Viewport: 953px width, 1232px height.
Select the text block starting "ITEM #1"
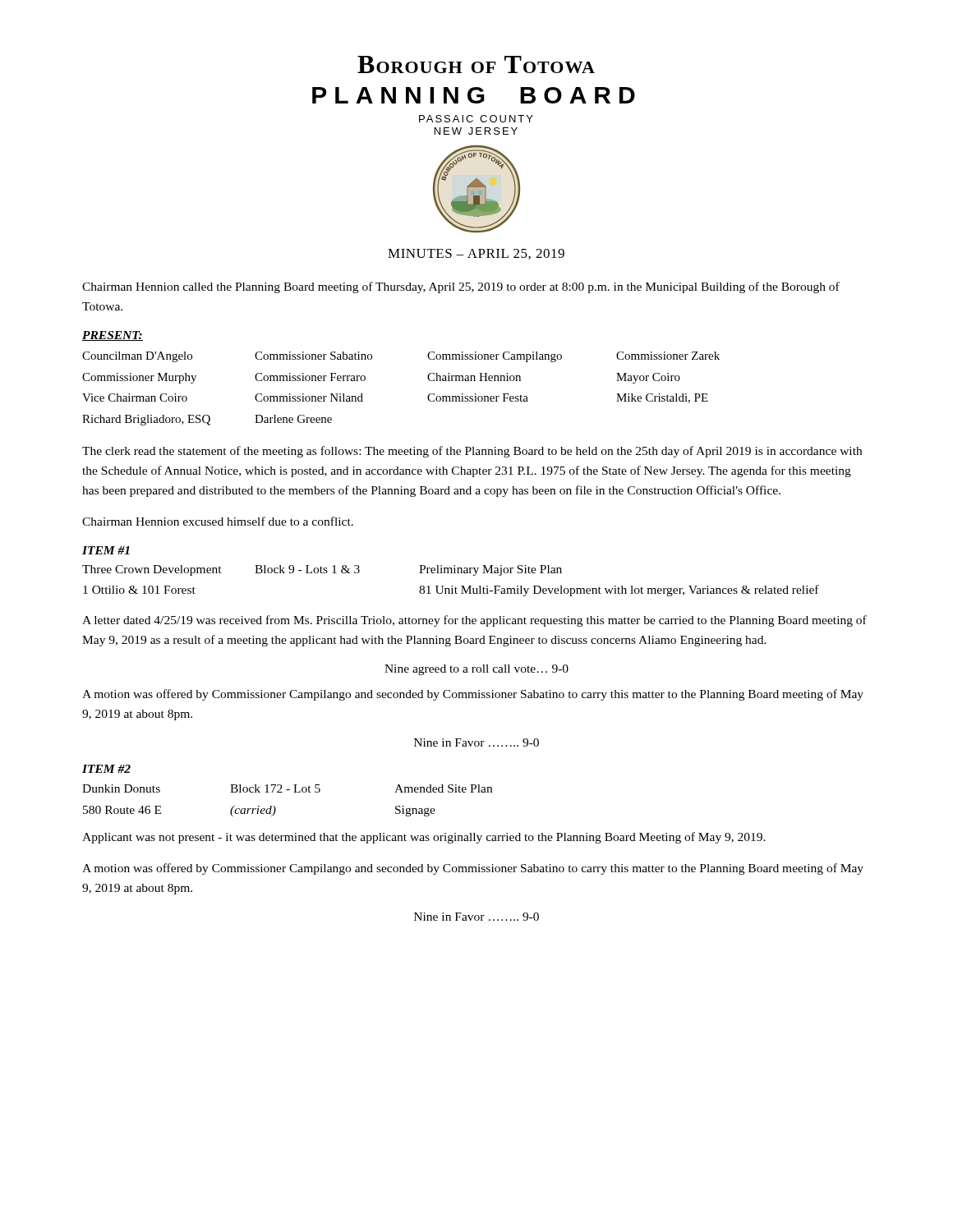(x=106, y=550)
